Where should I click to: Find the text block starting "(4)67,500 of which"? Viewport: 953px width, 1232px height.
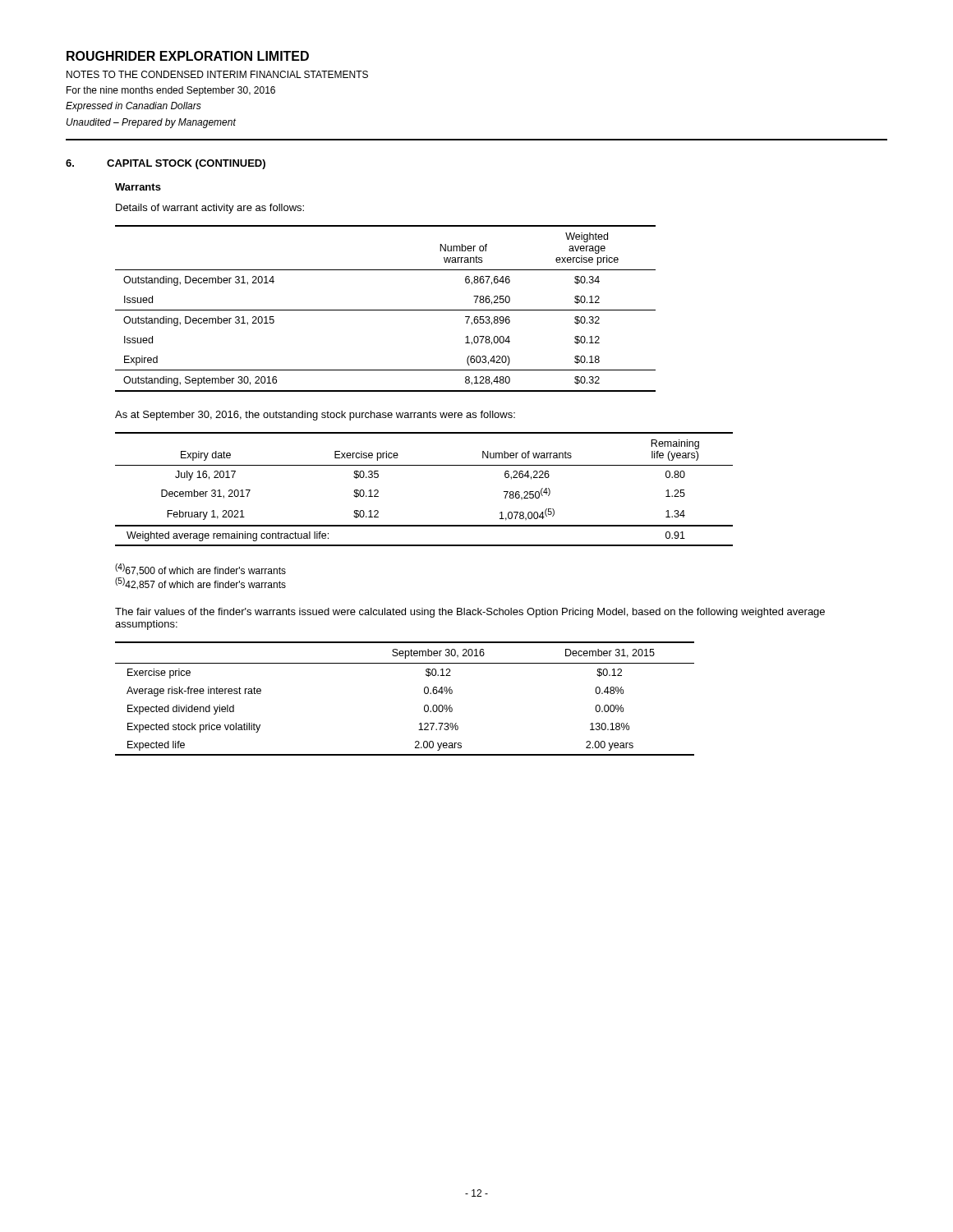(x=200, y=577)
